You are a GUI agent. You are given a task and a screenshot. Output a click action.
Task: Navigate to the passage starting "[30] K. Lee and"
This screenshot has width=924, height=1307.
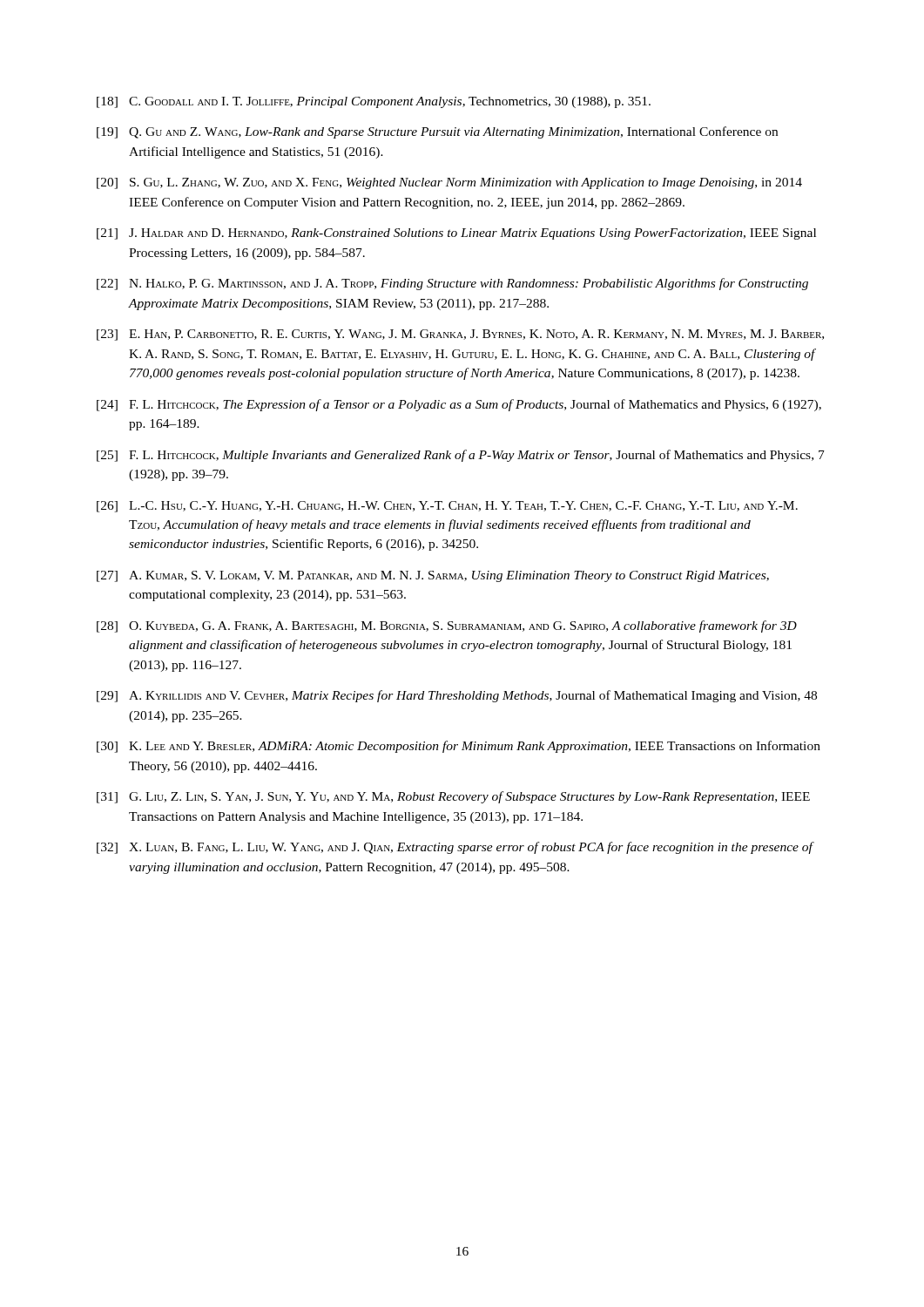tap(462, 756)
